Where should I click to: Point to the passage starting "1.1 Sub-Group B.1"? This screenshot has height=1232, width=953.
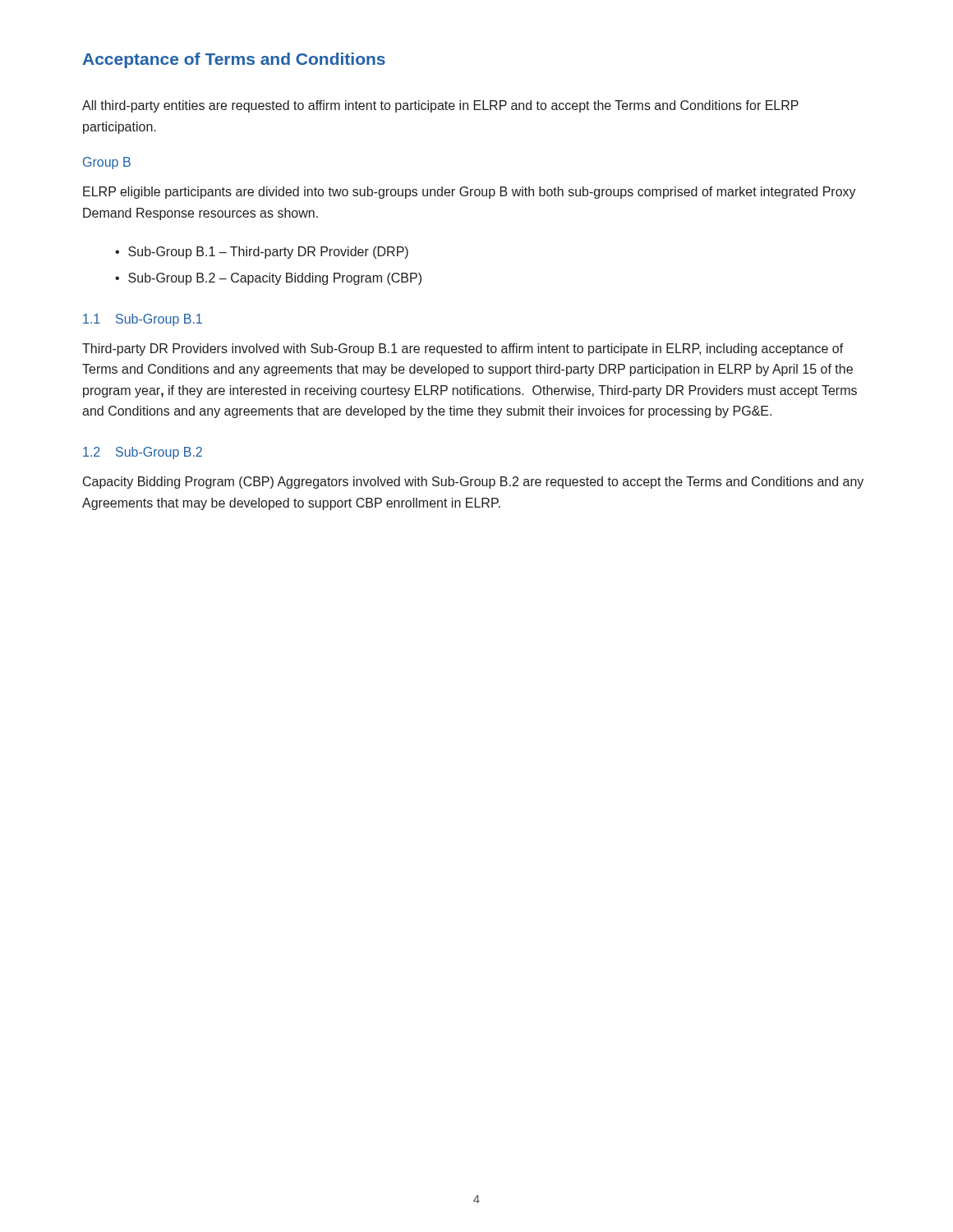pos(142,319)
